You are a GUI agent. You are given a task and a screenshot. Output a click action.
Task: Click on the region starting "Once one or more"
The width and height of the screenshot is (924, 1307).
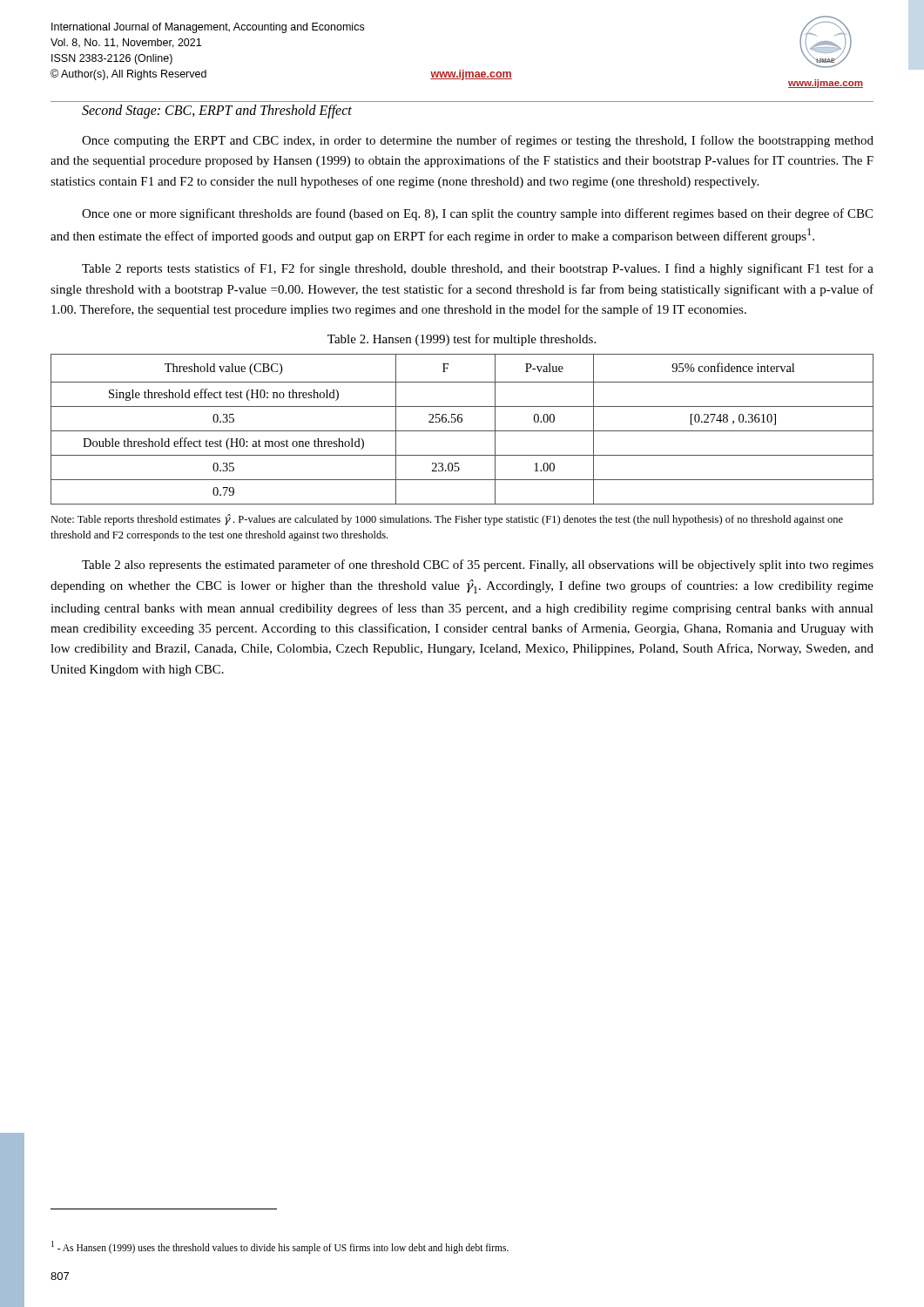click(462, 225)
